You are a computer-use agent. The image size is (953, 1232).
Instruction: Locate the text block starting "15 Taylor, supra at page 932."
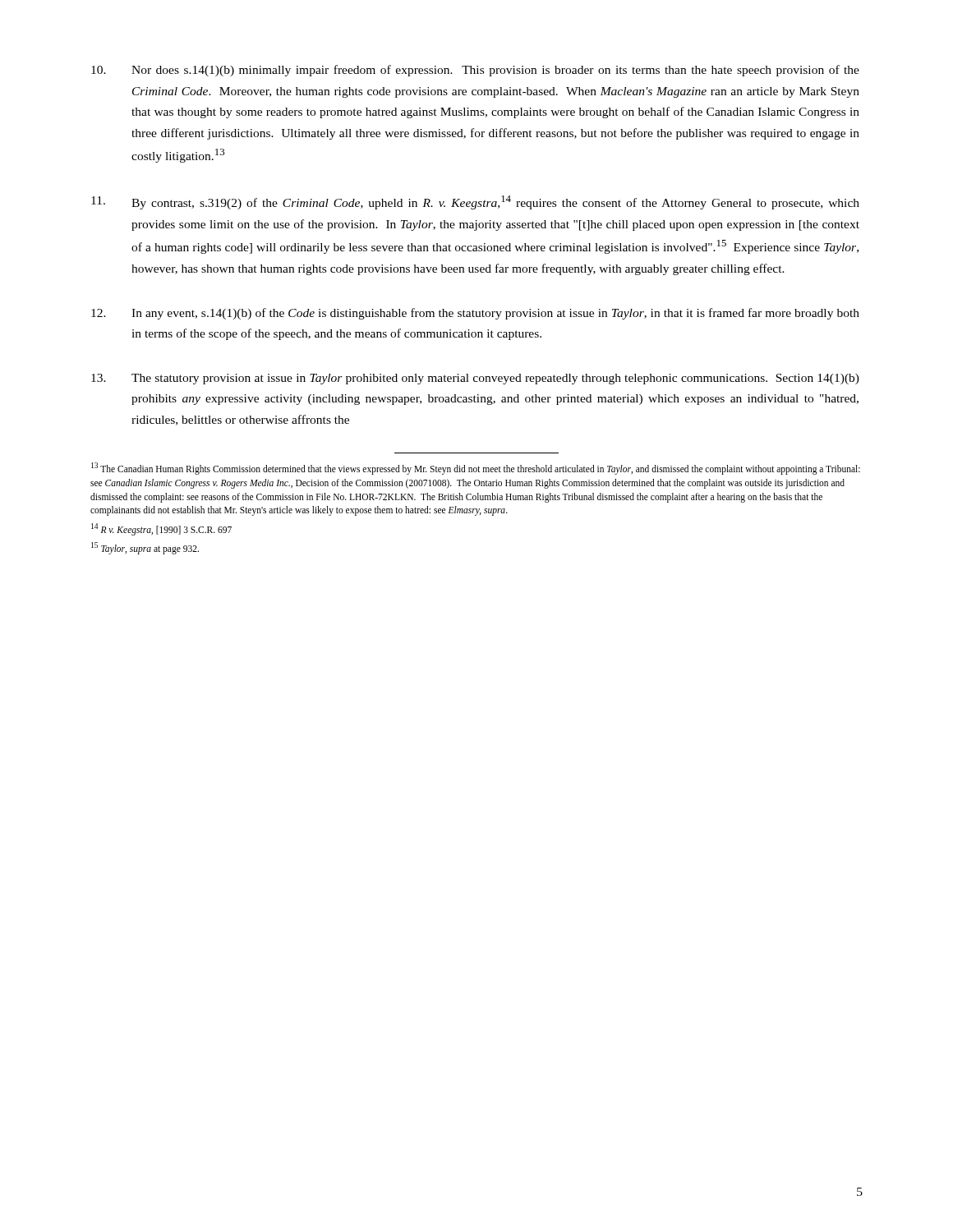[x=145, y=547]
